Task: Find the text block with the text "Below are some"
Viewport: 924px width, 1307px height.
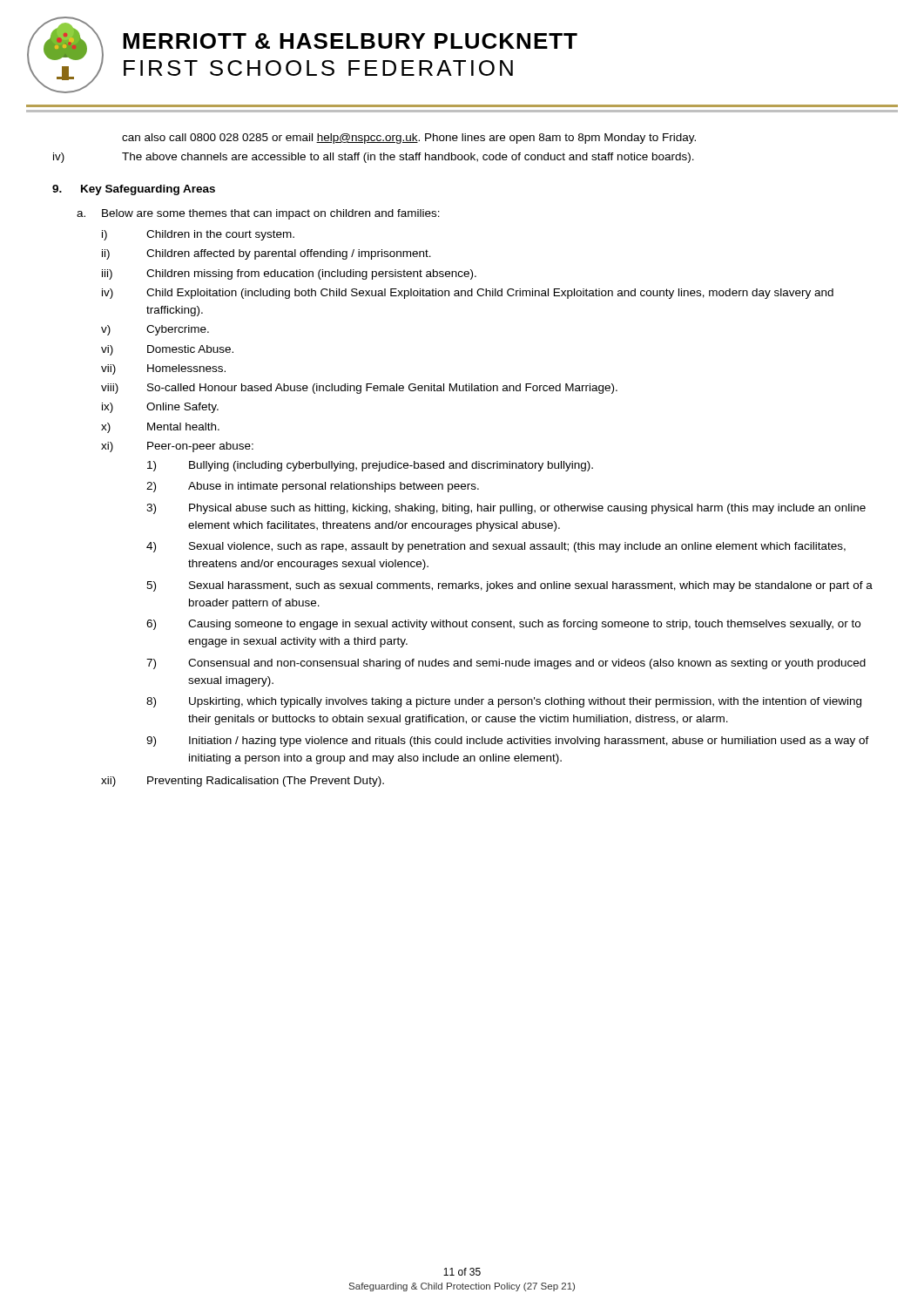Action: point(271,213)
